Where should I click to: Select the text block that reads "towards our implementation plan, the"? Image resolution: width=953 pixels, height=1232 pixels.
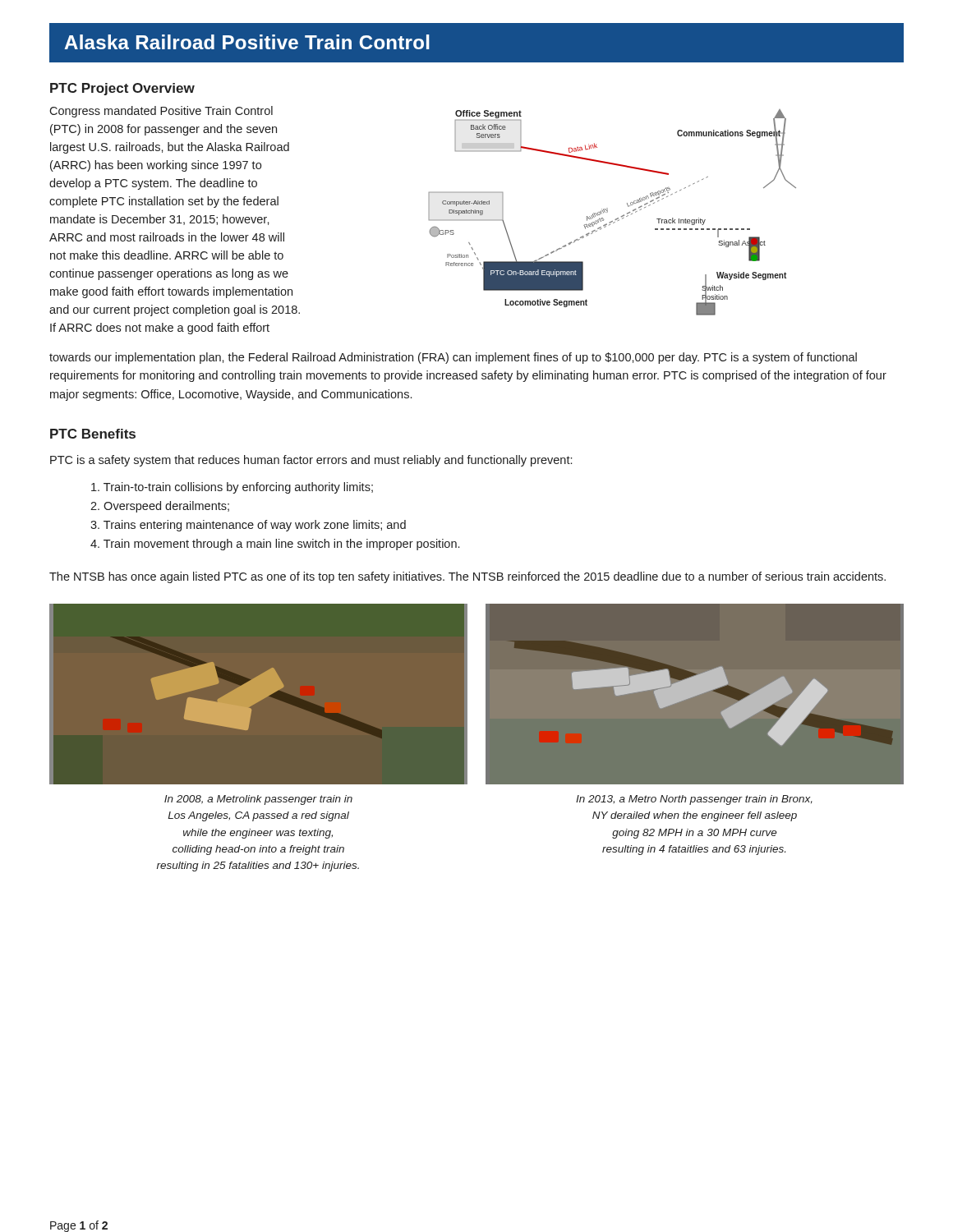click(x=468, y=376)
